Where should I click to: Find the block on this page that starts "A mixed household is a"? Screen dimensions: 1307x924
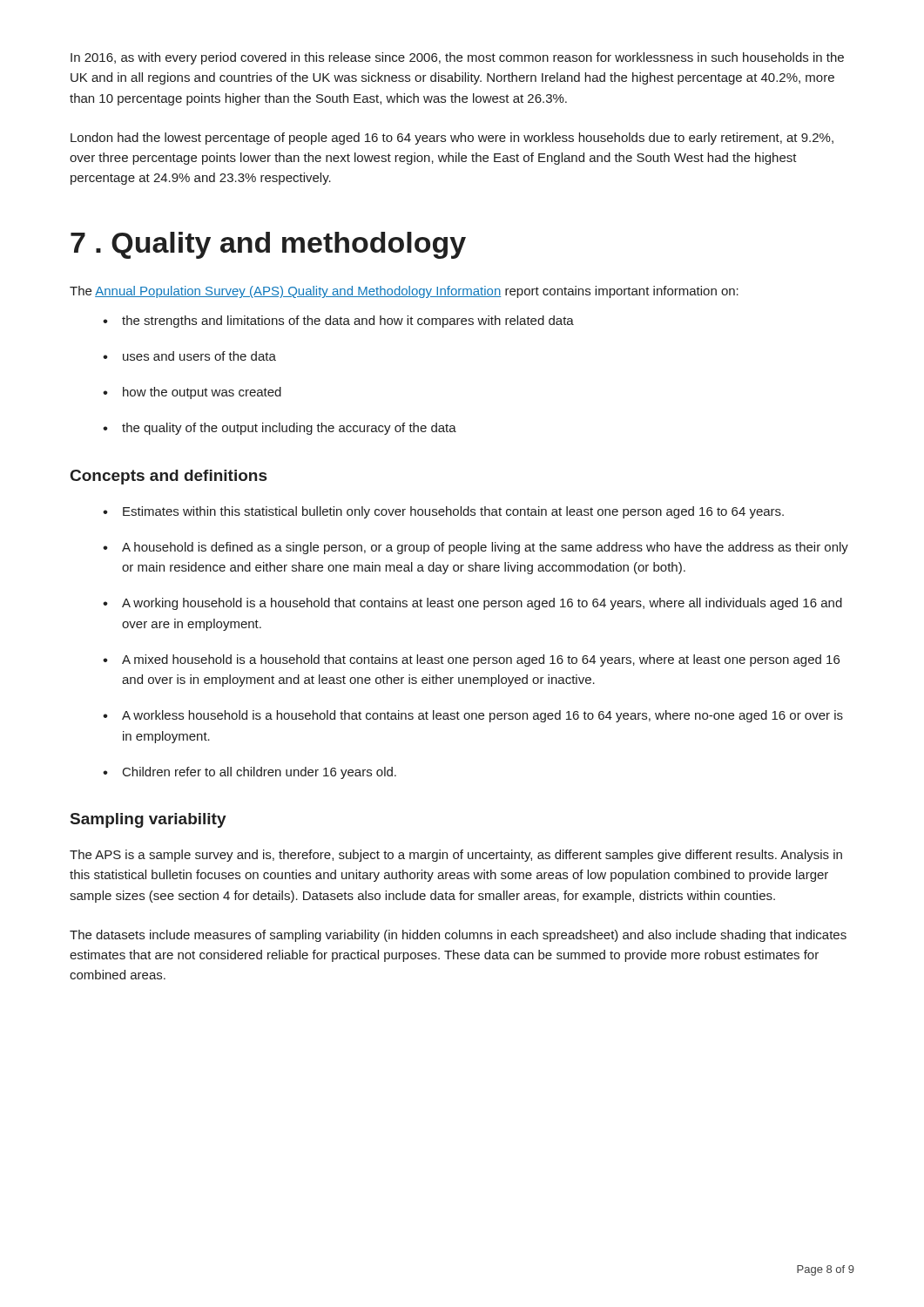(481, 669)
